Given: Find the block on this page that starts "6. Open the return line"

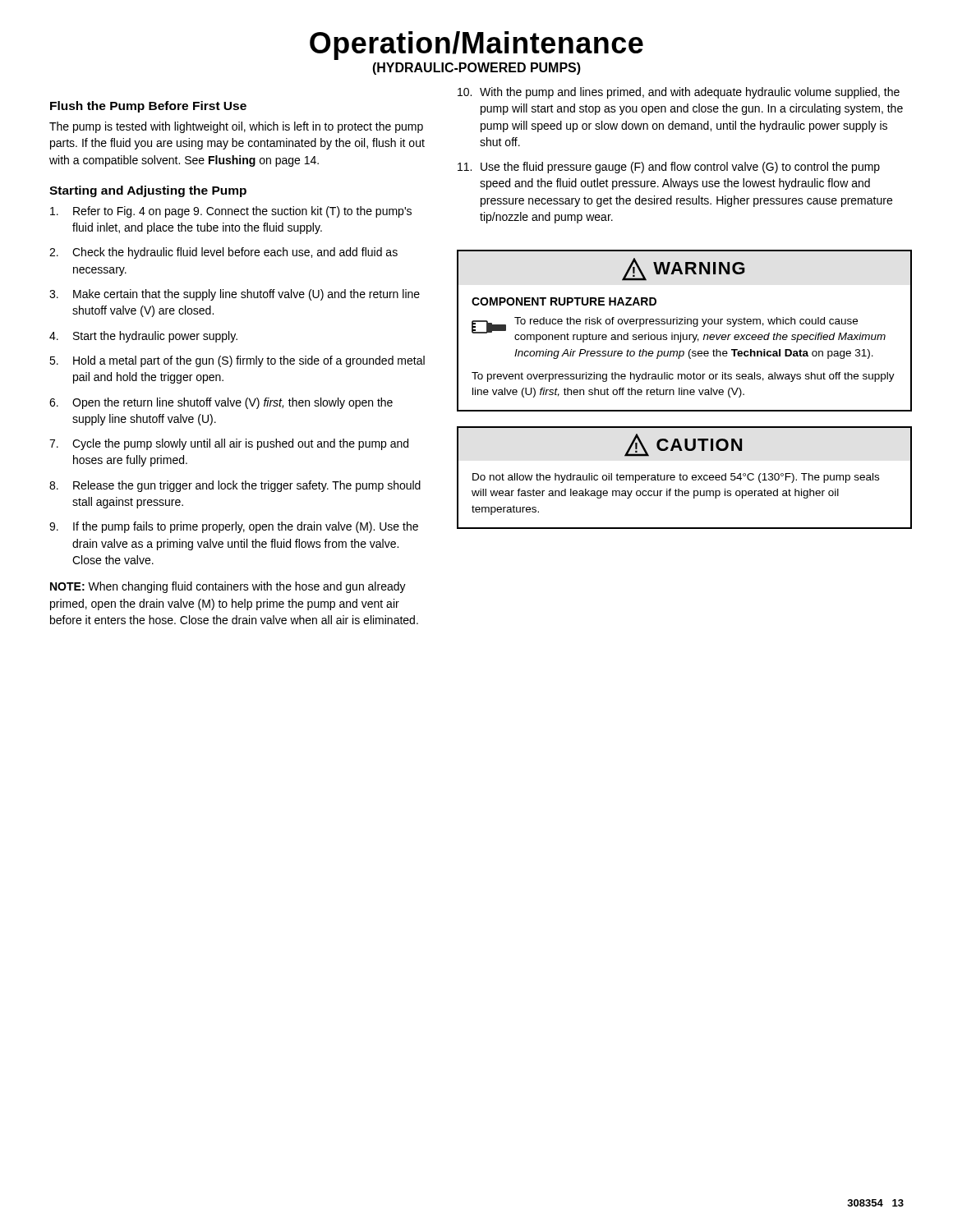Looking at the screenshot, I should [238, 411].
